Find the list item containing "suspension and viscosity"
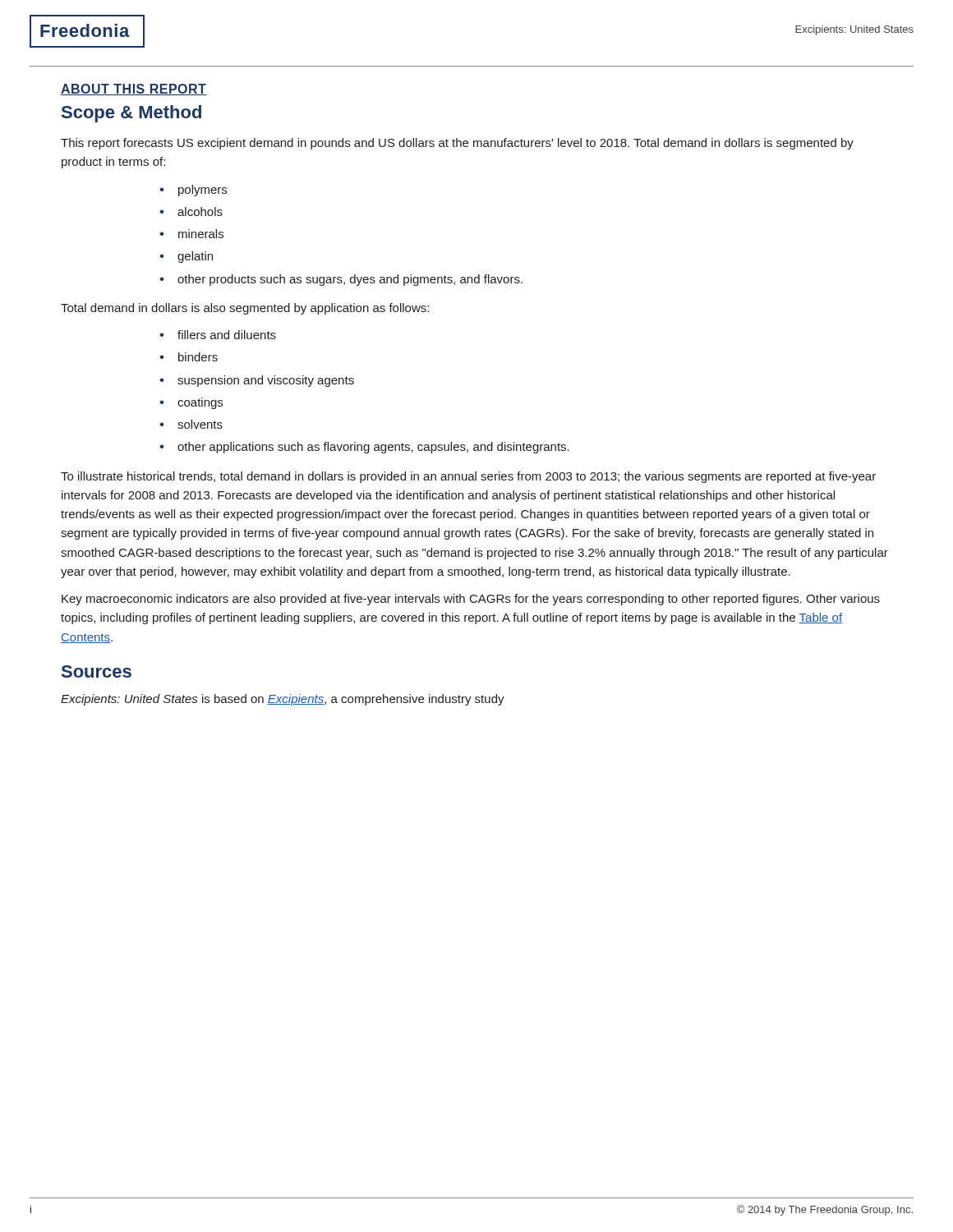This screenshot has width=953, height=1232. click(x=266, y=379)
